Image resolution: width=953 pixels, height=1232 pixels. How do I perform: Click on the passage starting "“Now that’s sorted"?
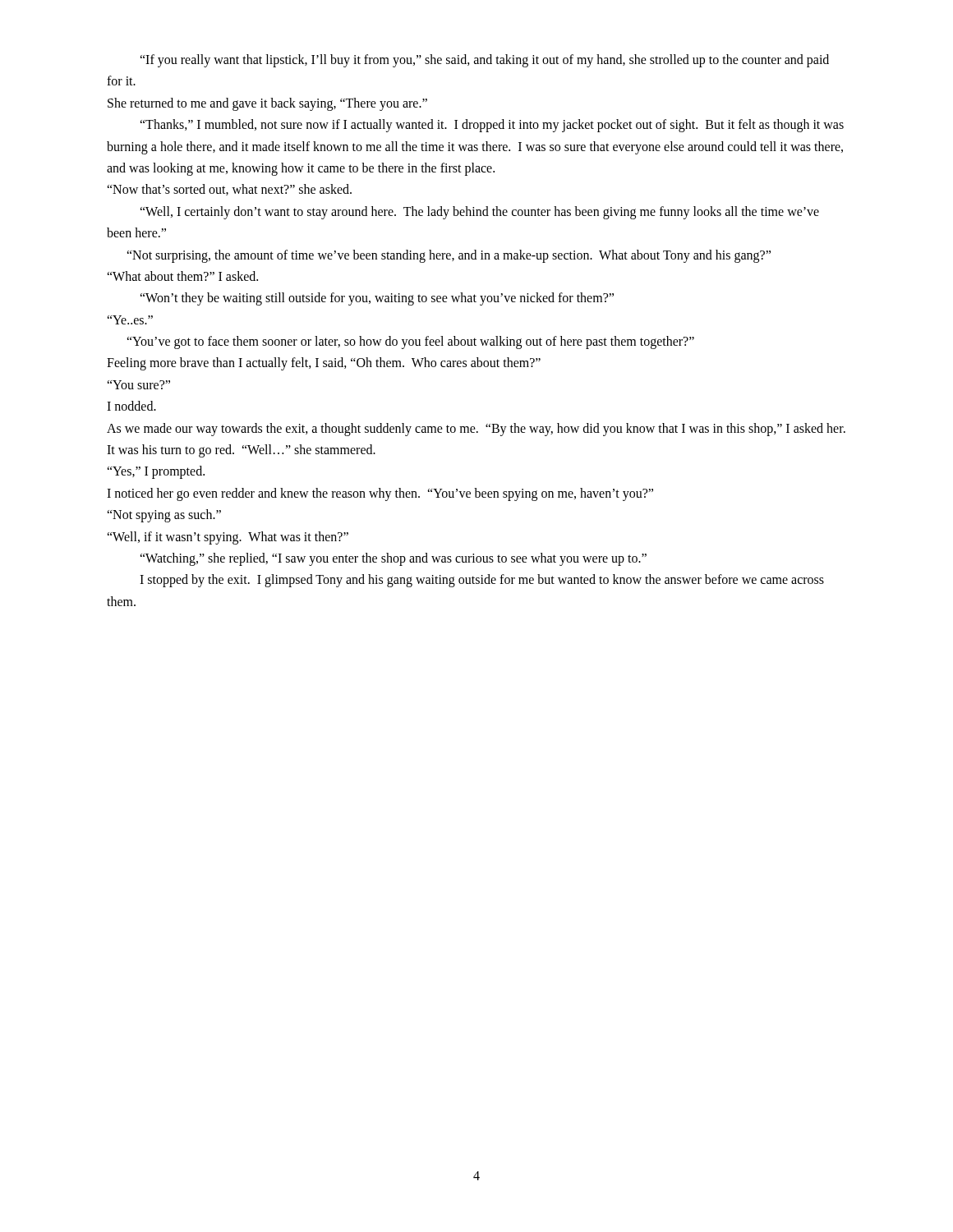tap(229, 190)
